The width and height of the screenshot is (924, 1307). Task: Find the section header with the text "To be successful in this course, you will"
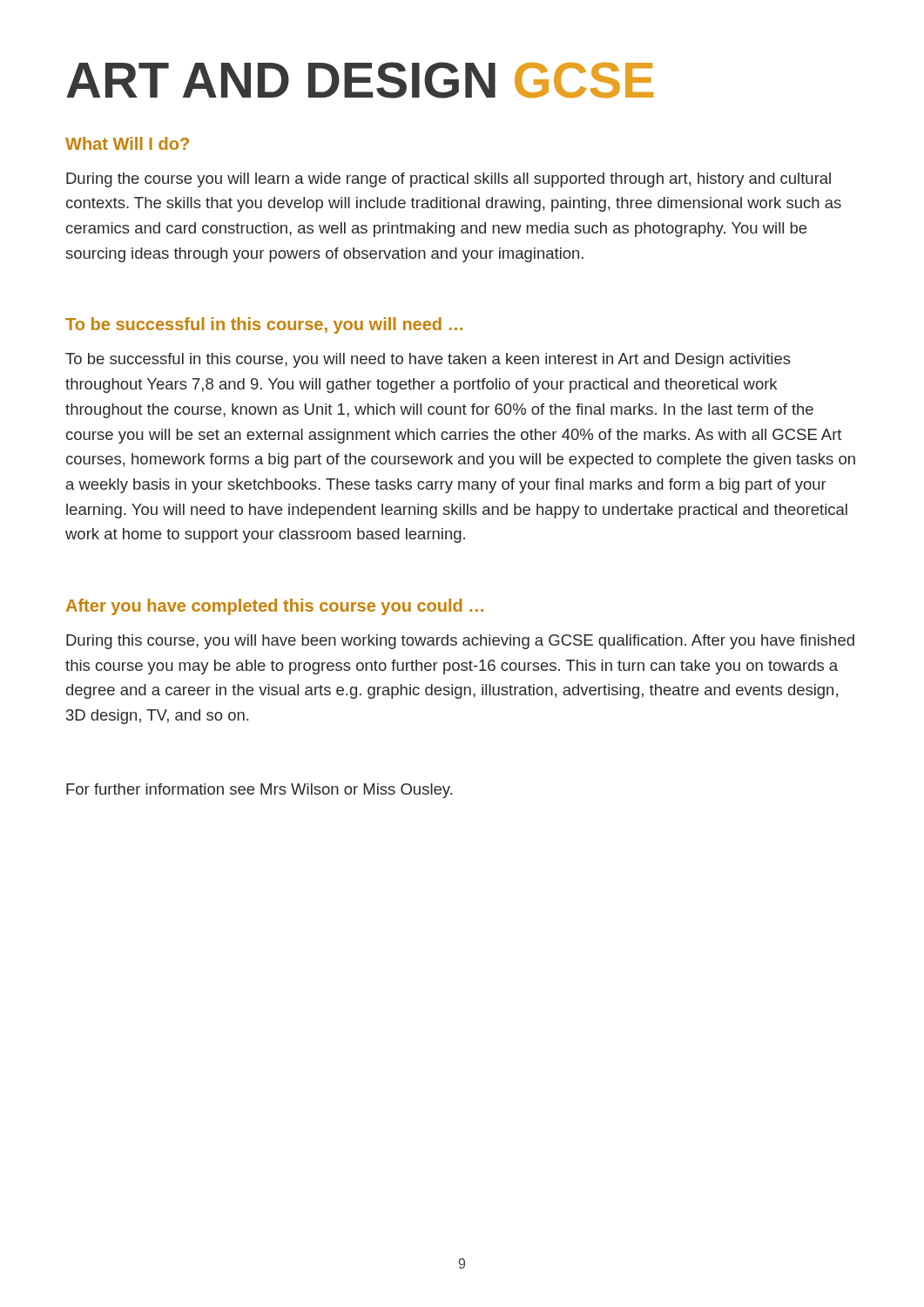[x=462, y=325]
